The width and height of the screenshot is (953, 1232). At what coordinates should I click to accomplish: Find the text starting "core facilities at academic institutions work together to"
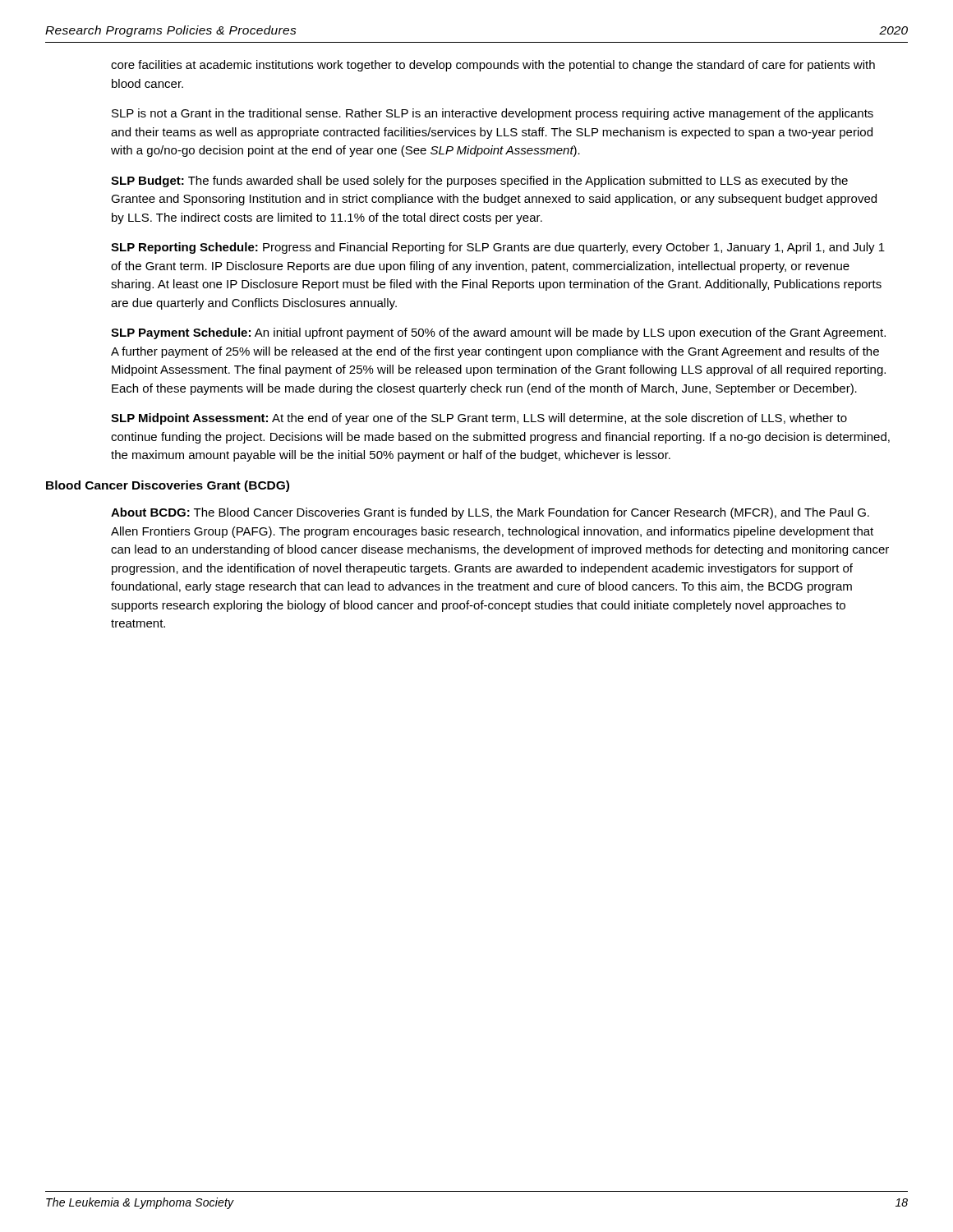pos(493,74)
